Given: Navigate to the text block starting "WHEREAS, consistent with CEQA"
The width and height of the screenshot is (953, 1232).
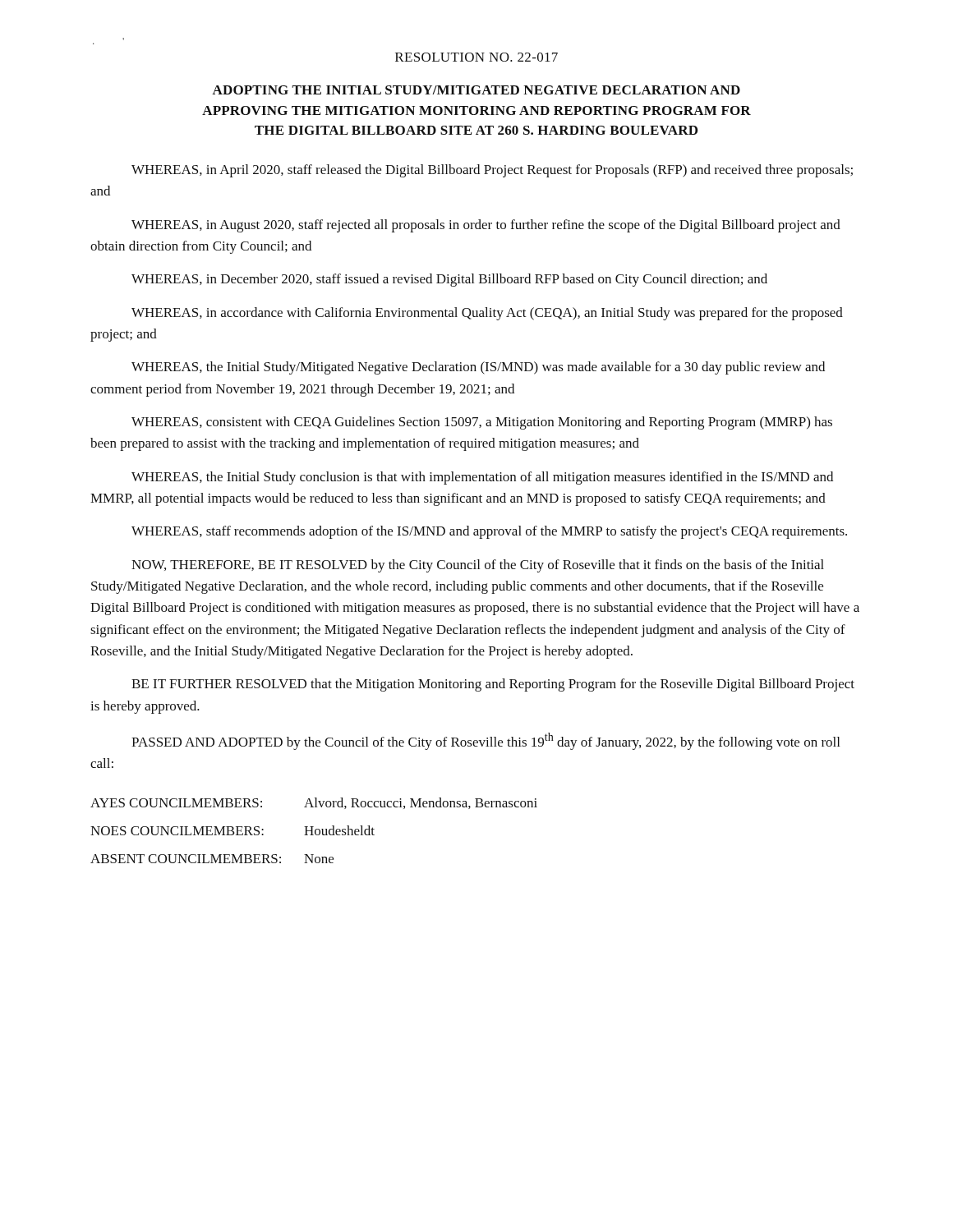Looking at the screenshot, I should 462,433.
